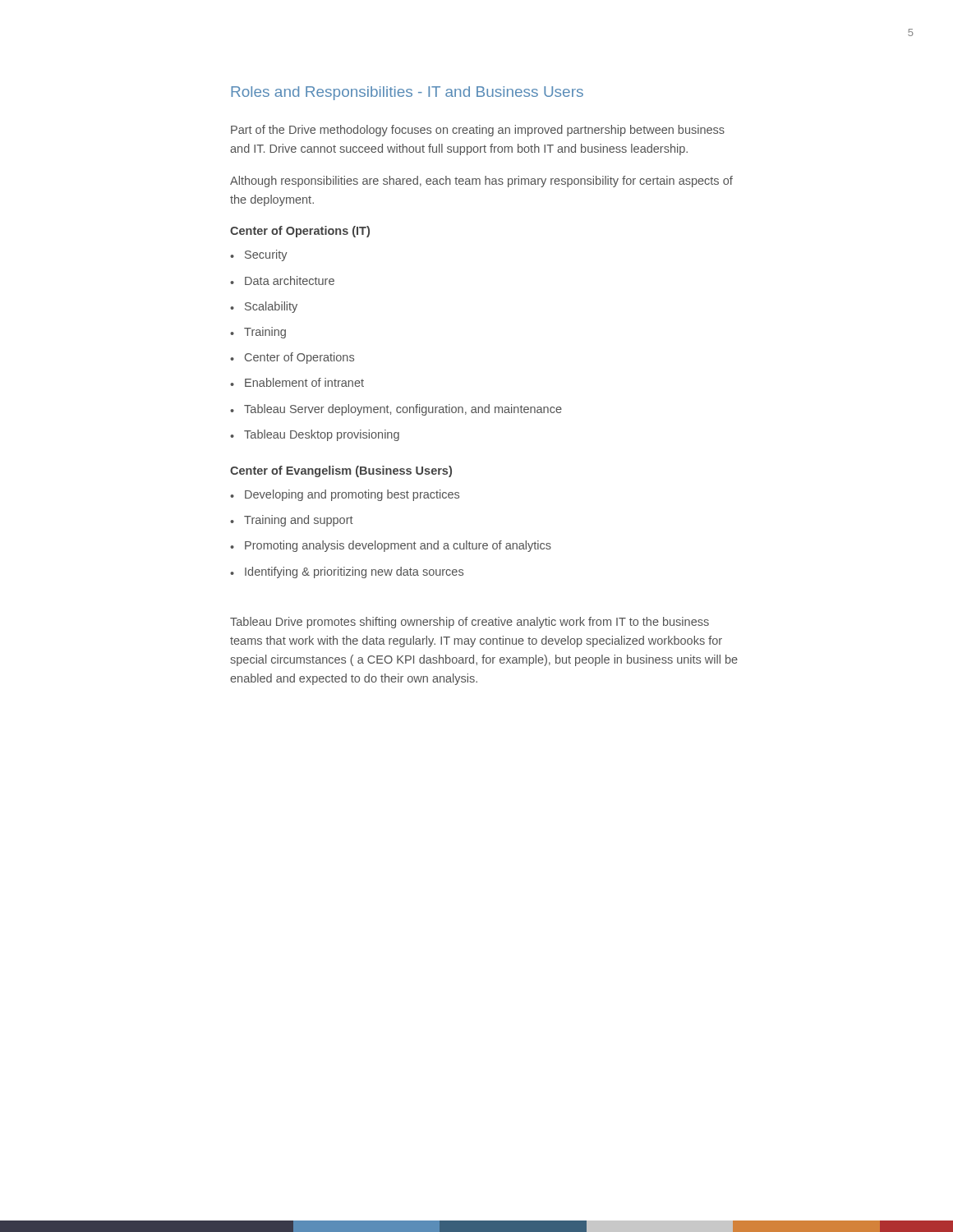Click where it says "• Data architecture"
Image resolution: width=953 pixels, height=1232 pixels.
[282, 282]
